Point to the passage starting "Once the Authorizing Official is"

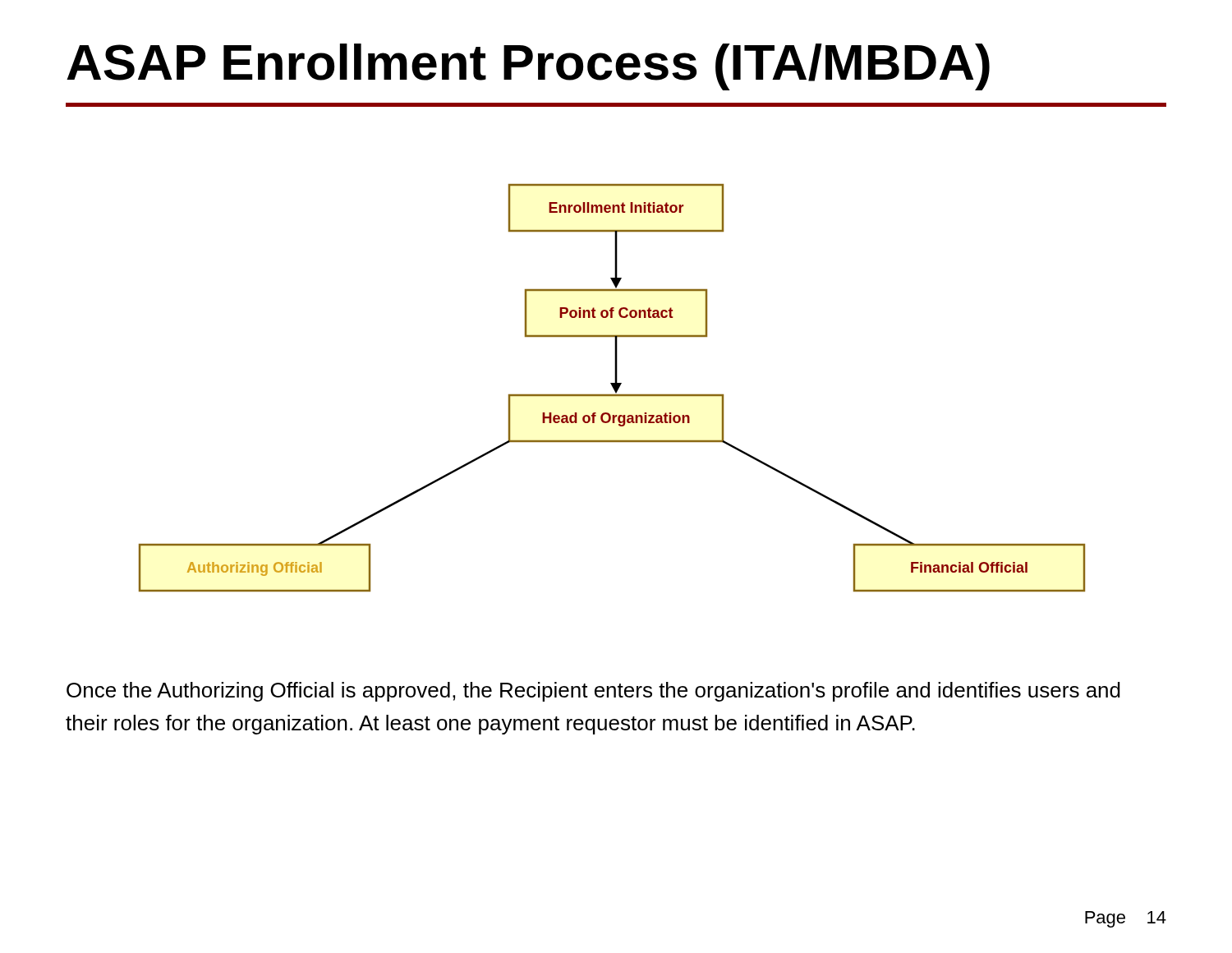click(x=593, y=707)
